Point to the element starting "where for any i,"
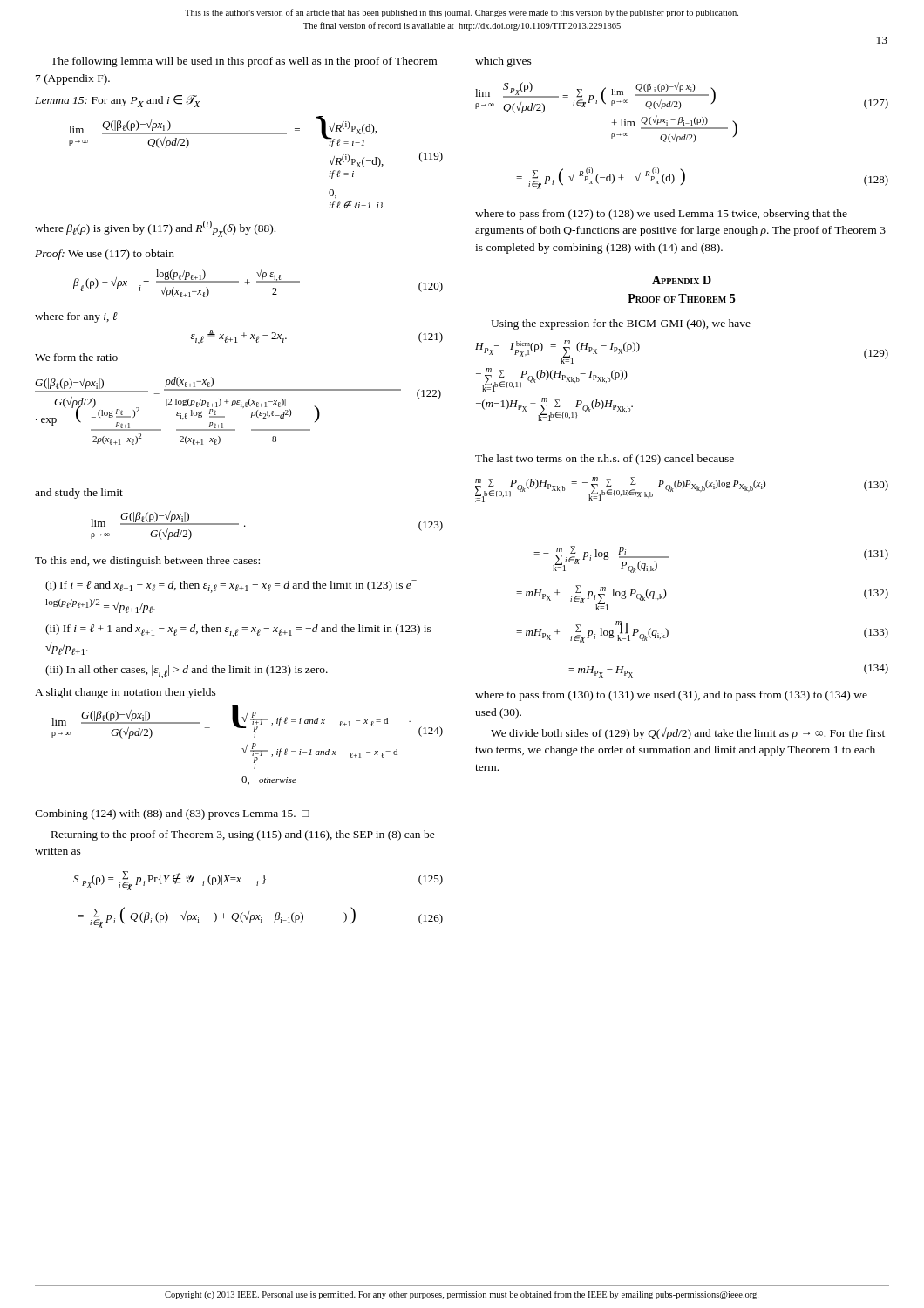 pos(76,316)
